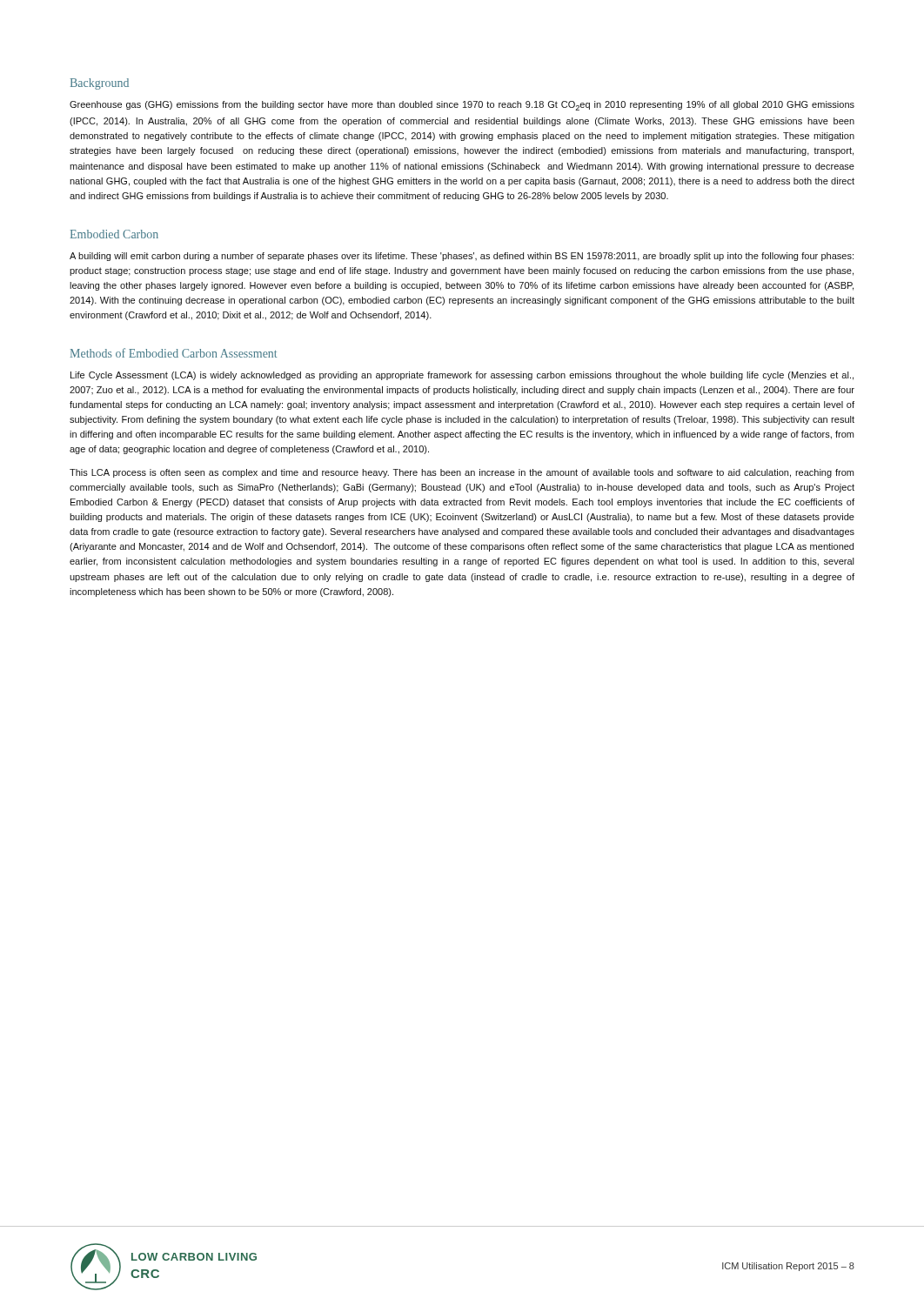This screenshot has width=924, height=1305.
Task: Select the text block starting "Embodied Carbon"
Action: click(x=114, y=234)
